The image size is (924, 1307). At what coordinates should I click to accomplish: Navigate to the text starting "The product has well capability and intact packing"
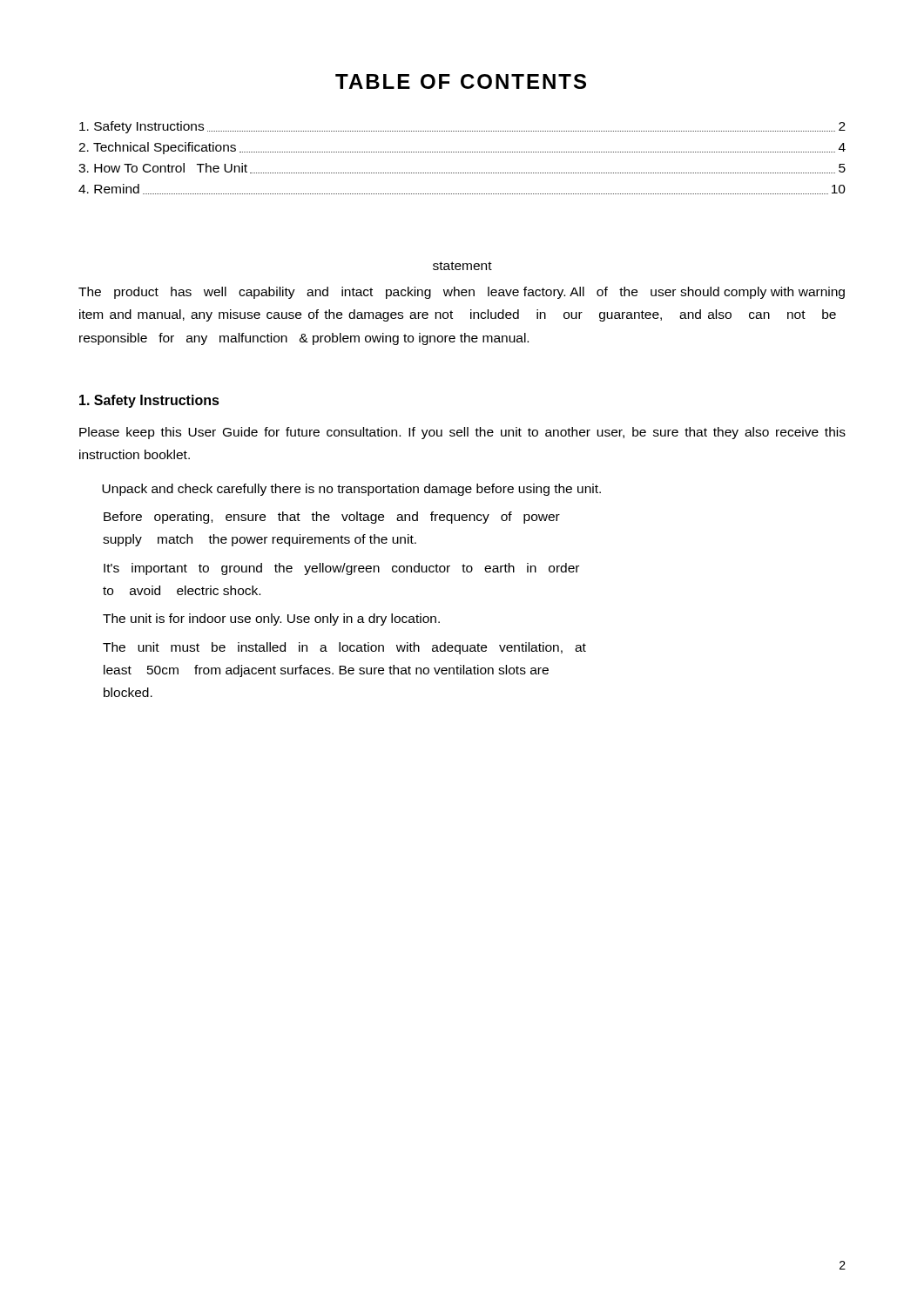pyautogui.click(x=462, y=314)
